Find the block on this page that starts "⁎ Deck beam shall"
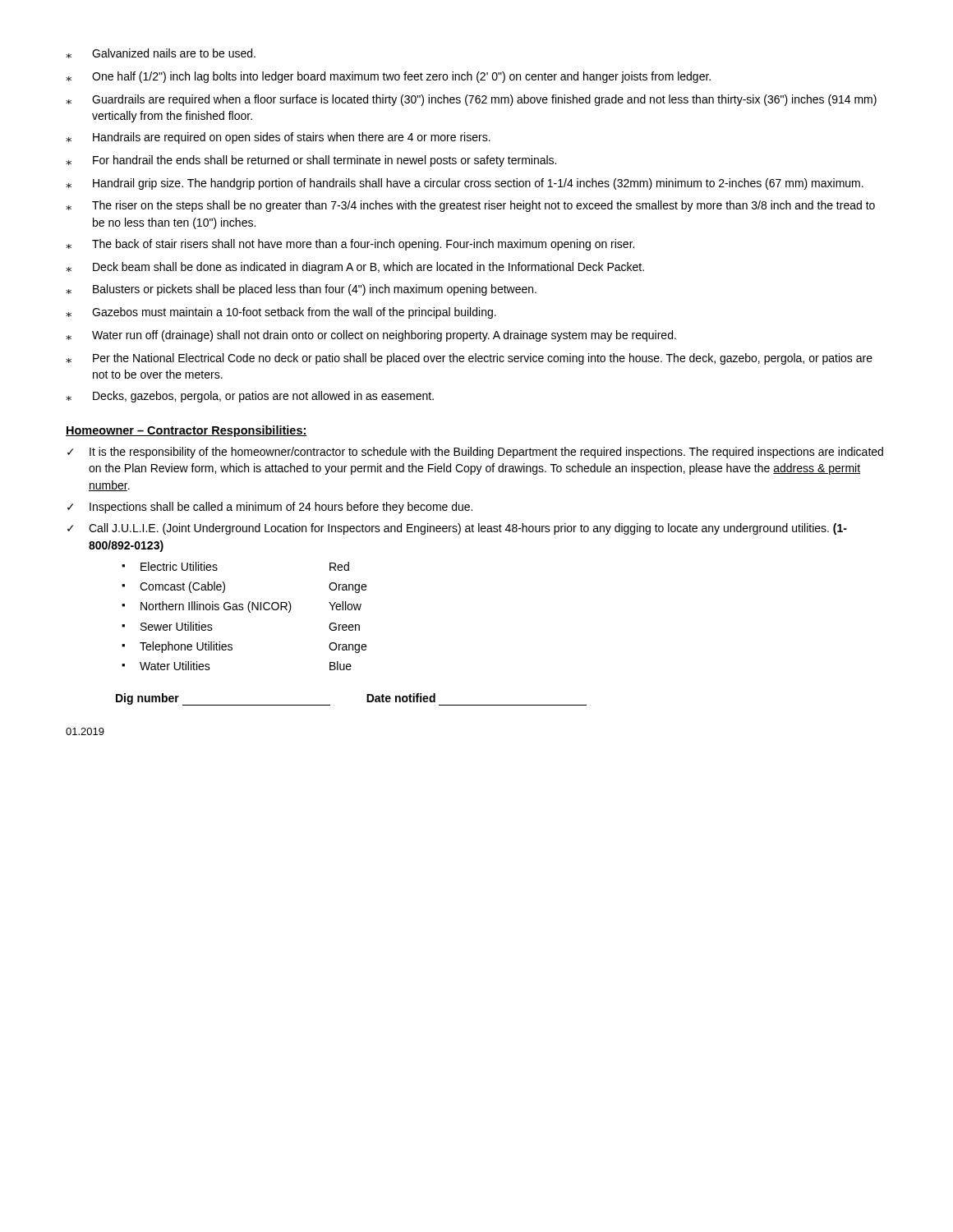The width and height of the screenshot is (953, 1232). (x=355, y=267)
